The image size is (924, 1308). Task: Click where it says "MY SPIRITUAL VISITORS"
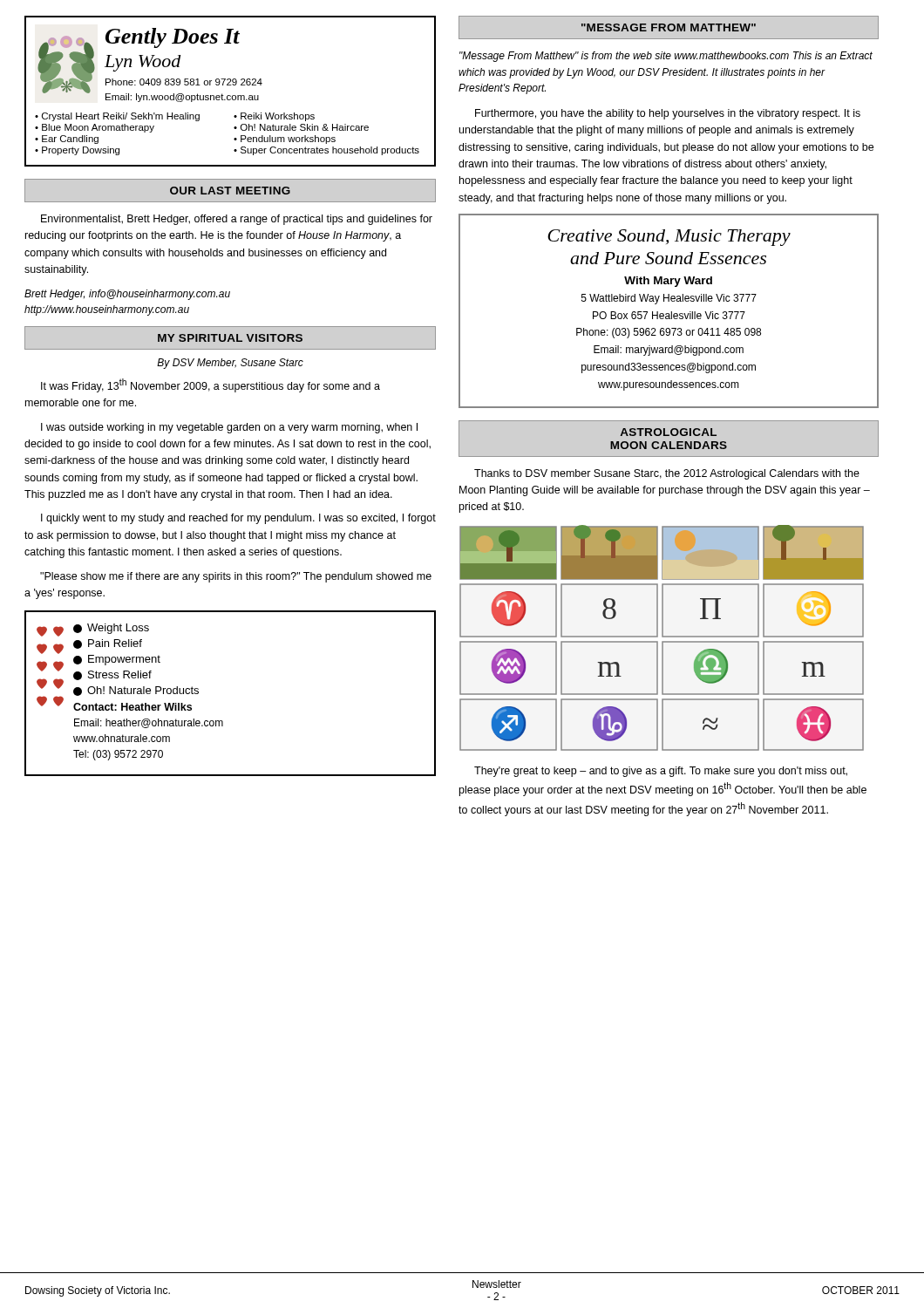tap(230, 338)
